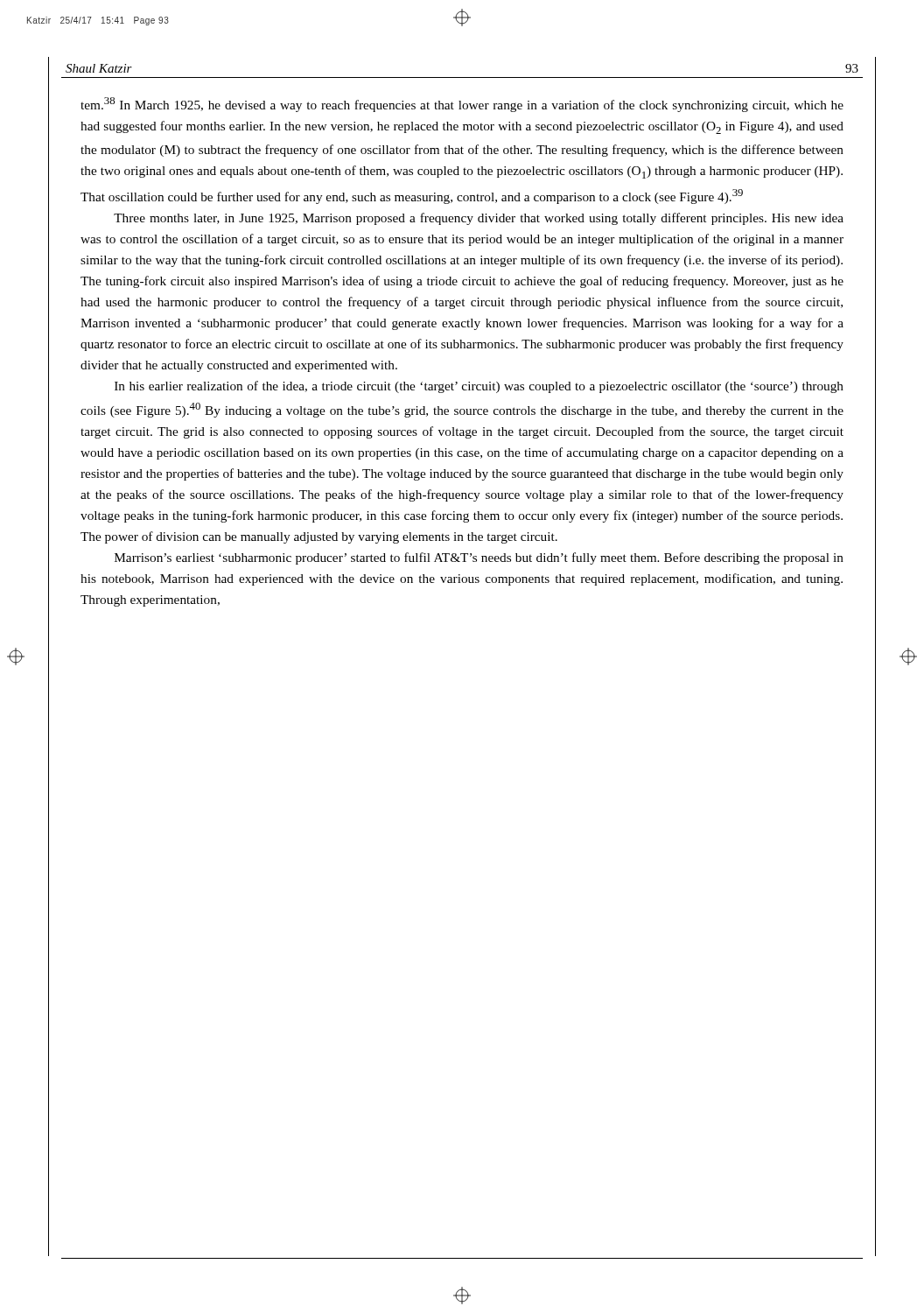Locate the block of text that opens with "Marrison’s earliest ‘subharmonic producer’ started to fulfil"
The image size is (924, 1313).
[x=462, y=578]
